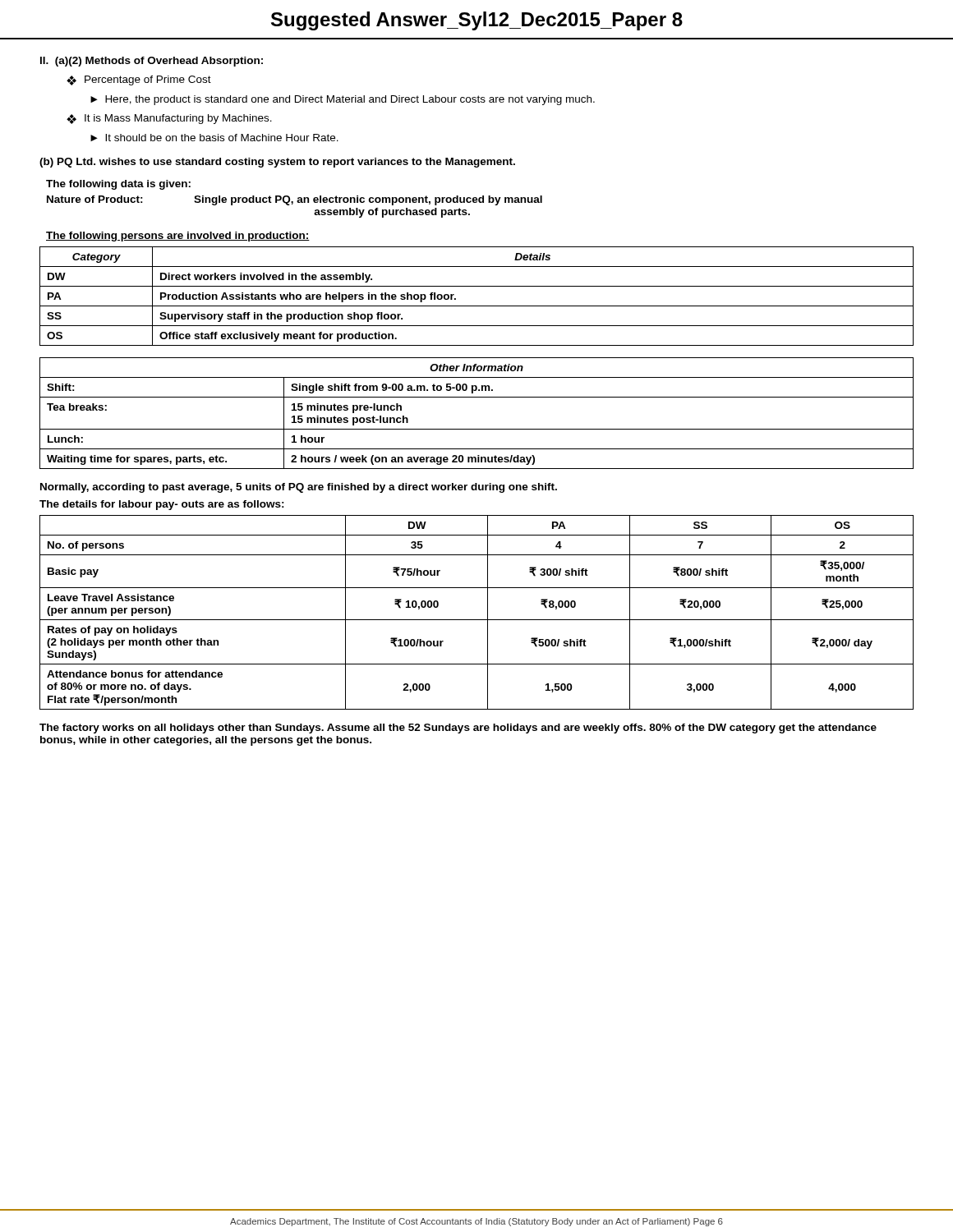Point to the text block starting "Normally, according to past"

(298, 487)
